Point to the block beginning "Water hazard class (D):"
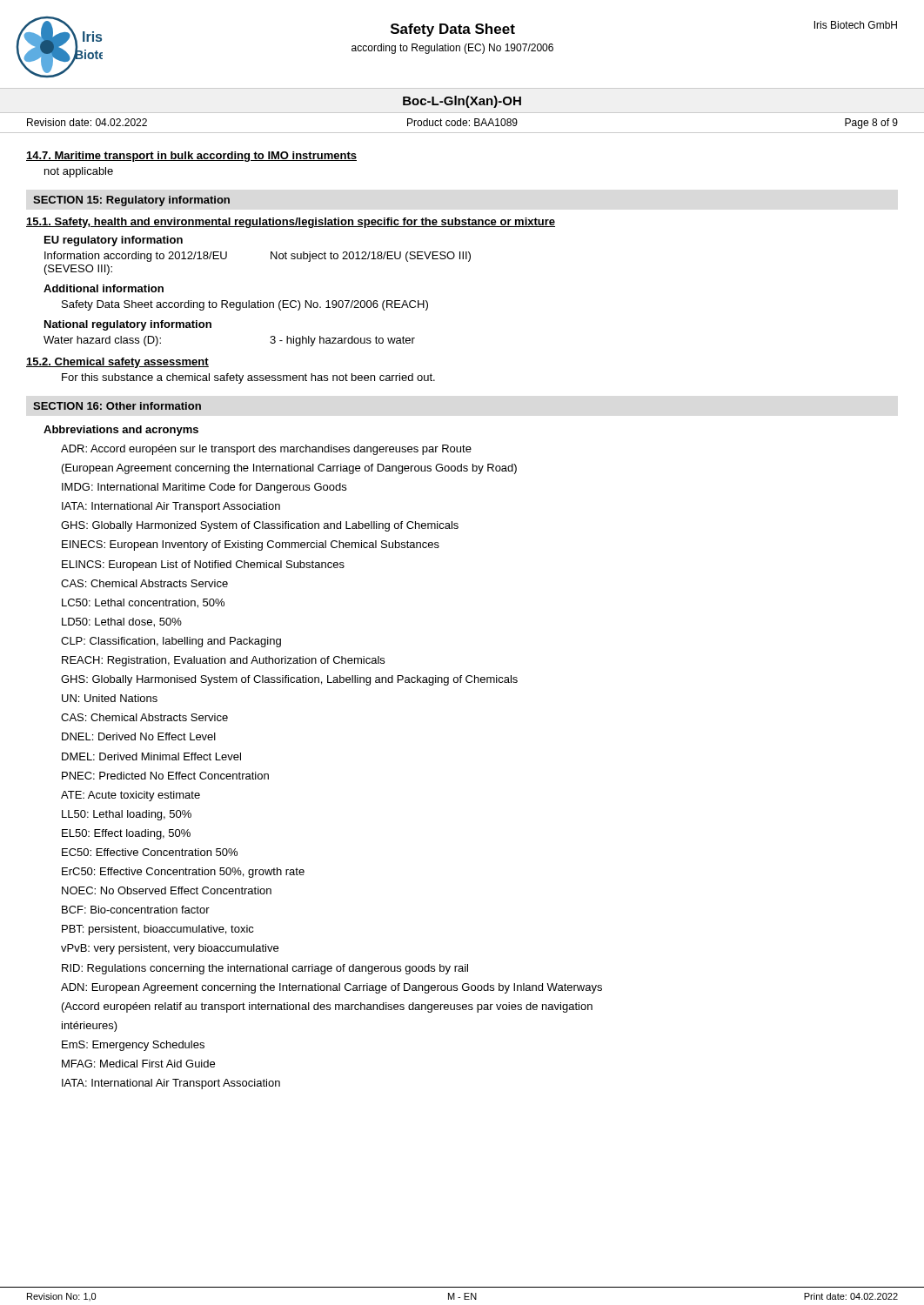Viewport: 924px width, 1305px height. click(102, 341)
